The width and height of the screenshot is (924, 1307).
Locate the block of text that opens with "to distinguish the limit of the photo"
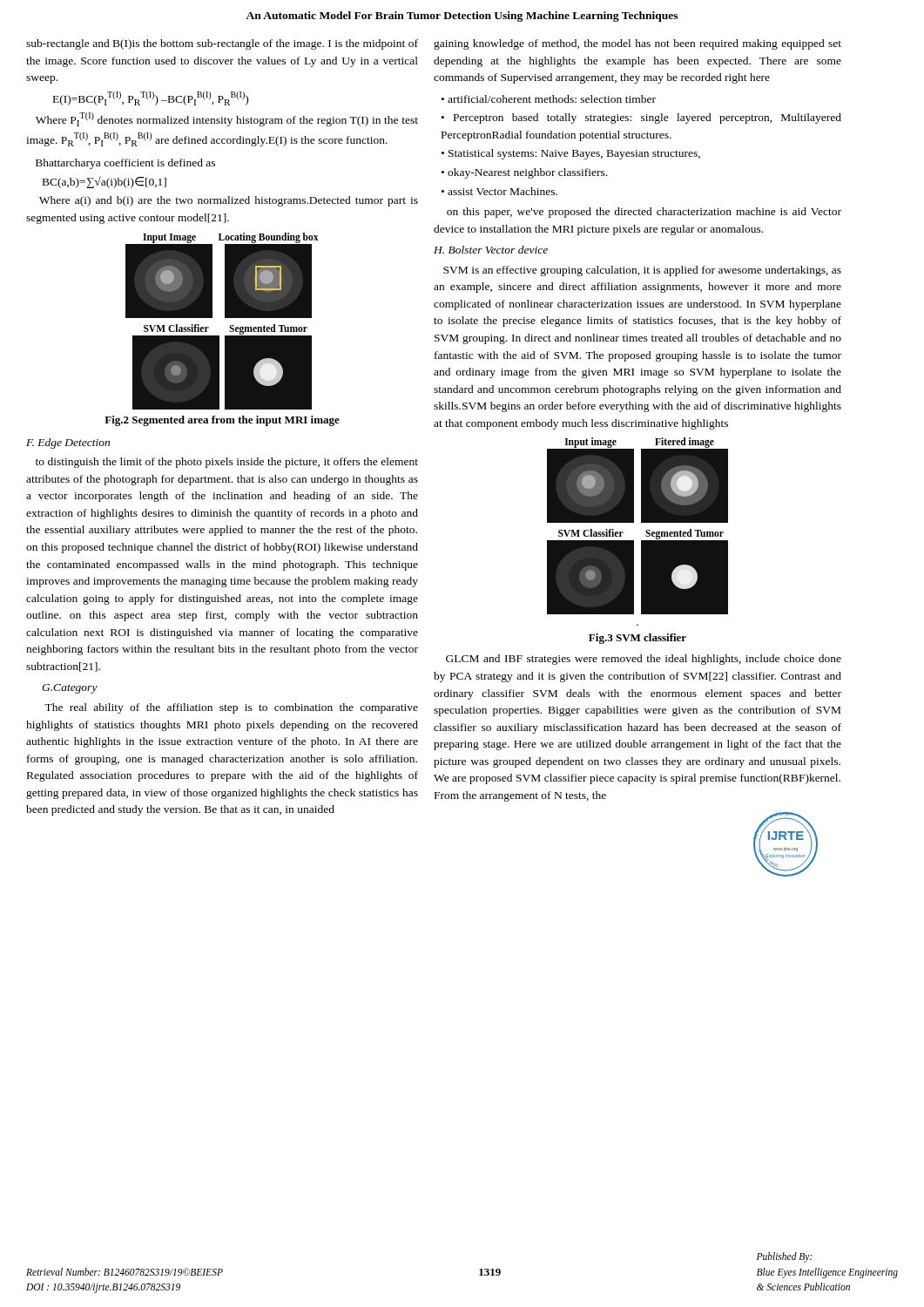coord(222,564)
